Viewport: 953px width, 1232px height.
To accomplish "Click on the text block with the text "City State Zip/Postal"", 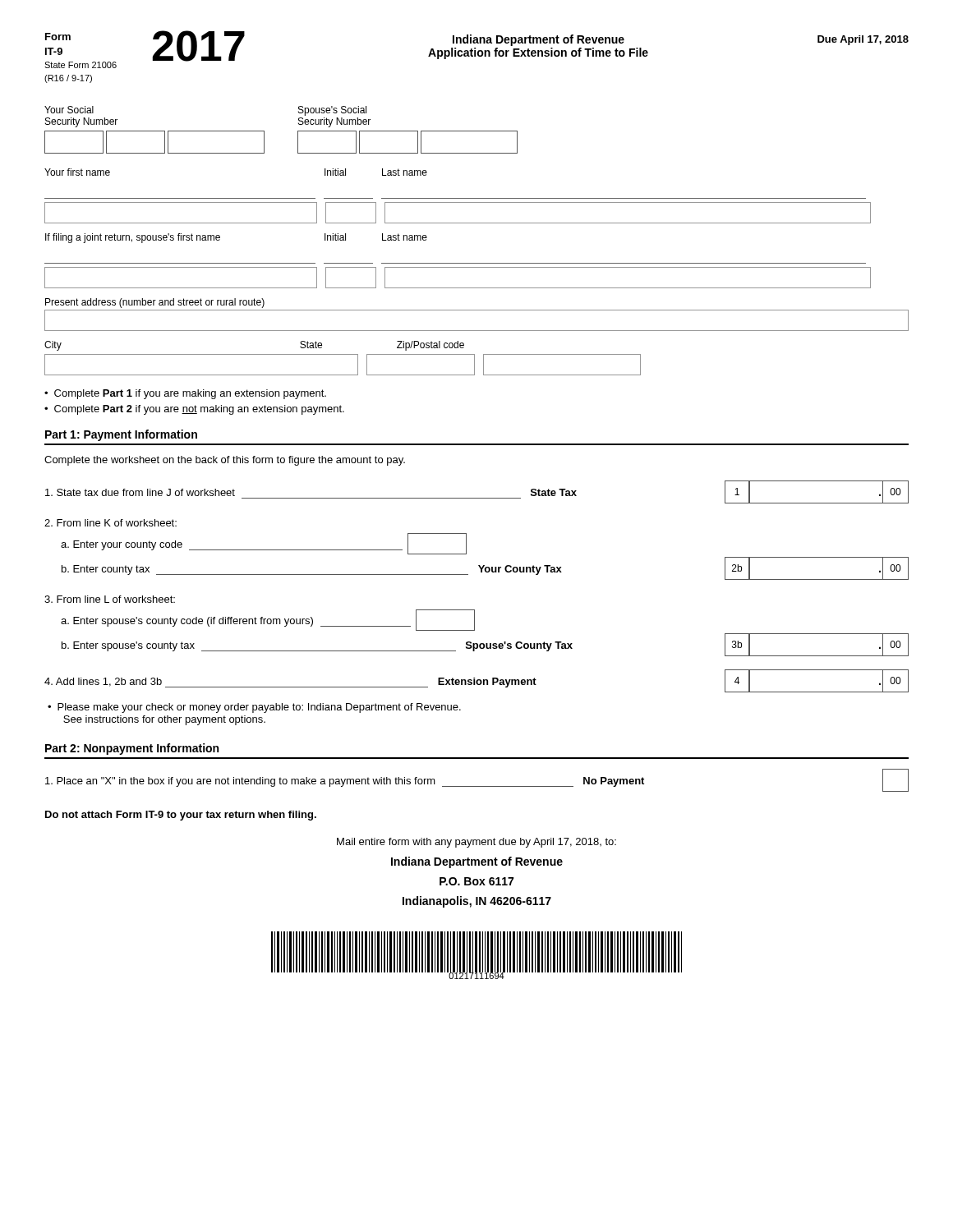I will coord(476,357).
